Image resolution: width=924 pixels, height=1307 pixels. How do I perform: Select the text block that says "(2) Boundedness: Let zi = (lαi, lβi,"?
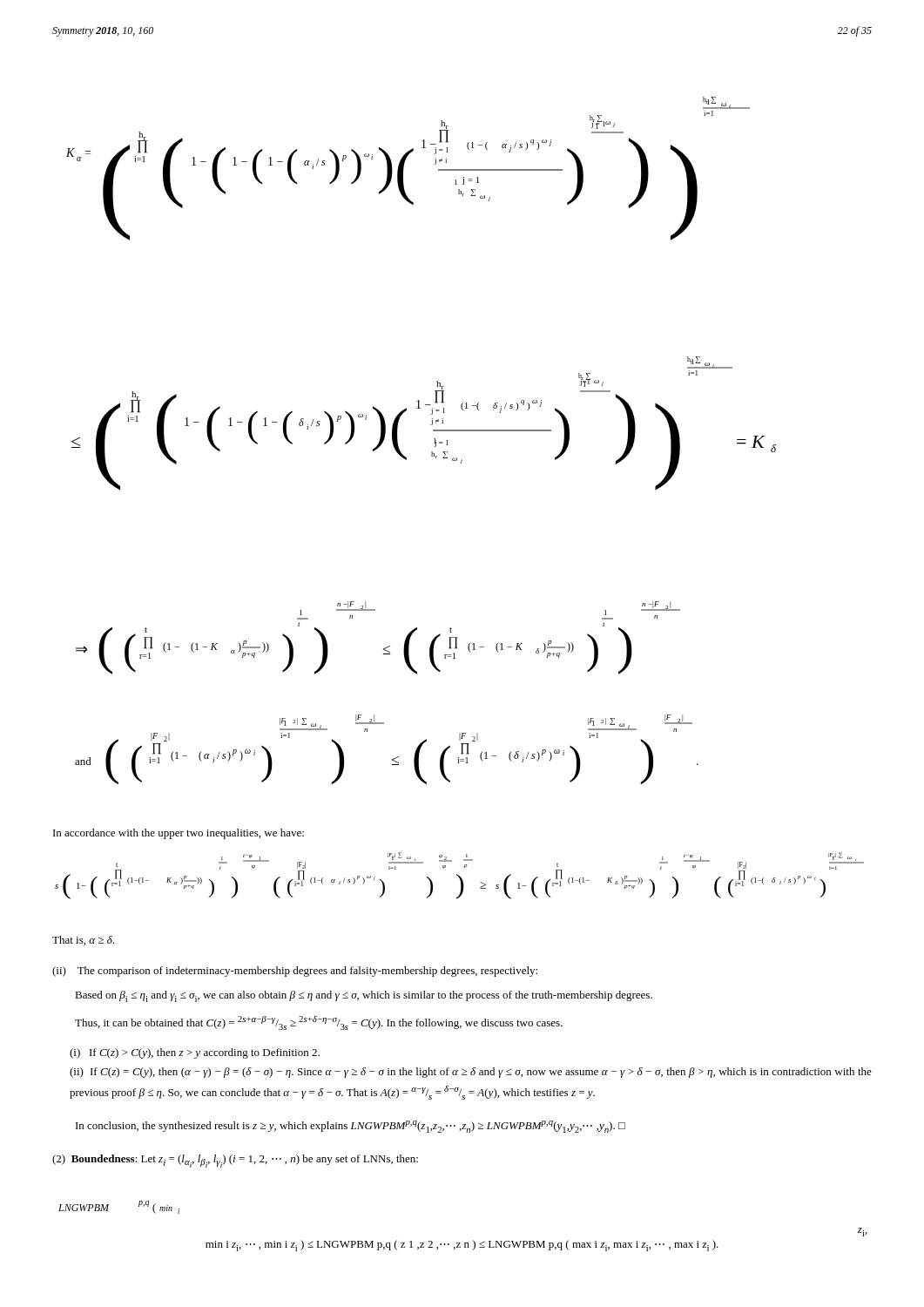click(x=236, y=1161)
